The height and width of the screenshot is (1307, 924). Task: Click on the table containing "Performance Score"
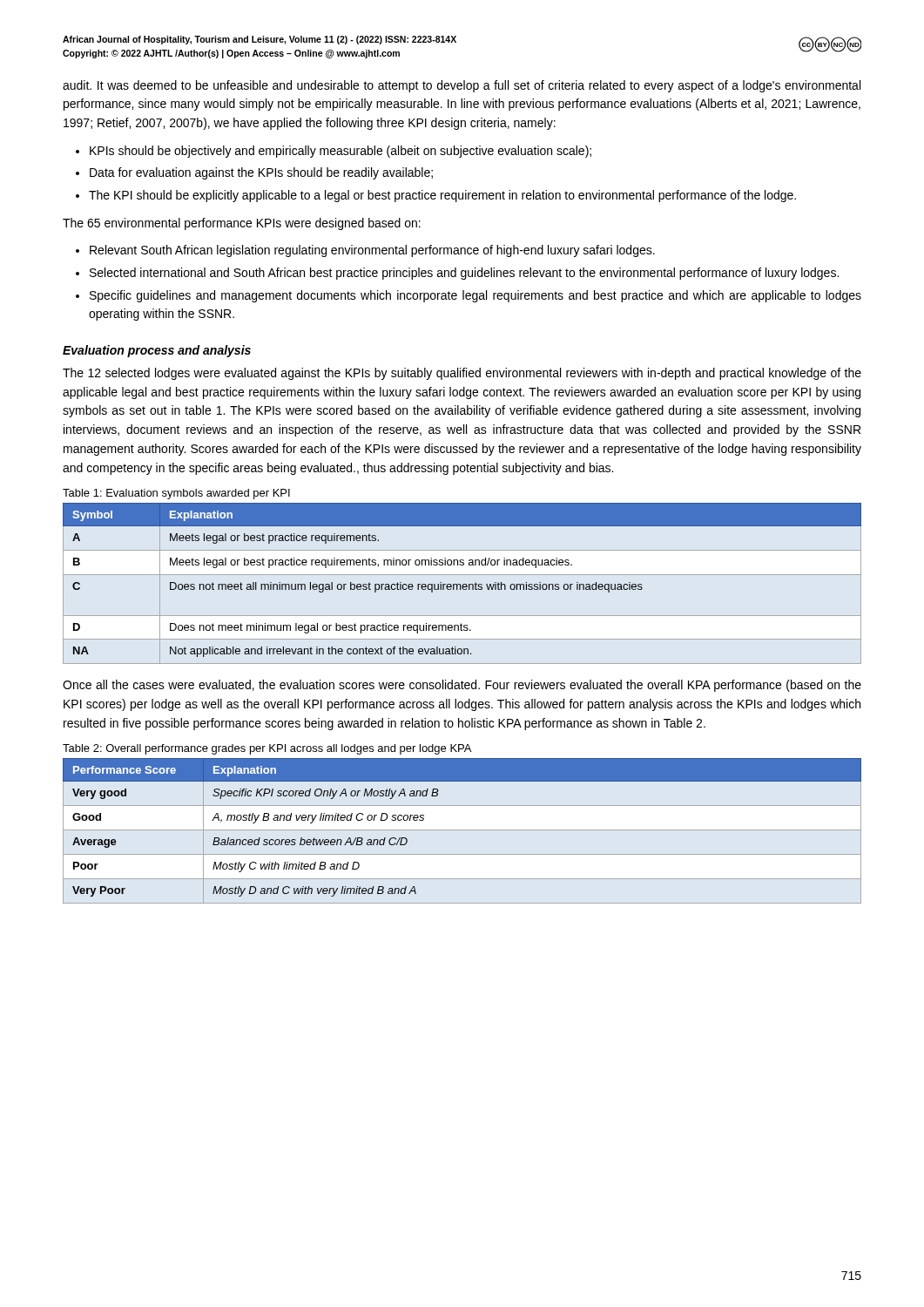click(x=462, y=831)
